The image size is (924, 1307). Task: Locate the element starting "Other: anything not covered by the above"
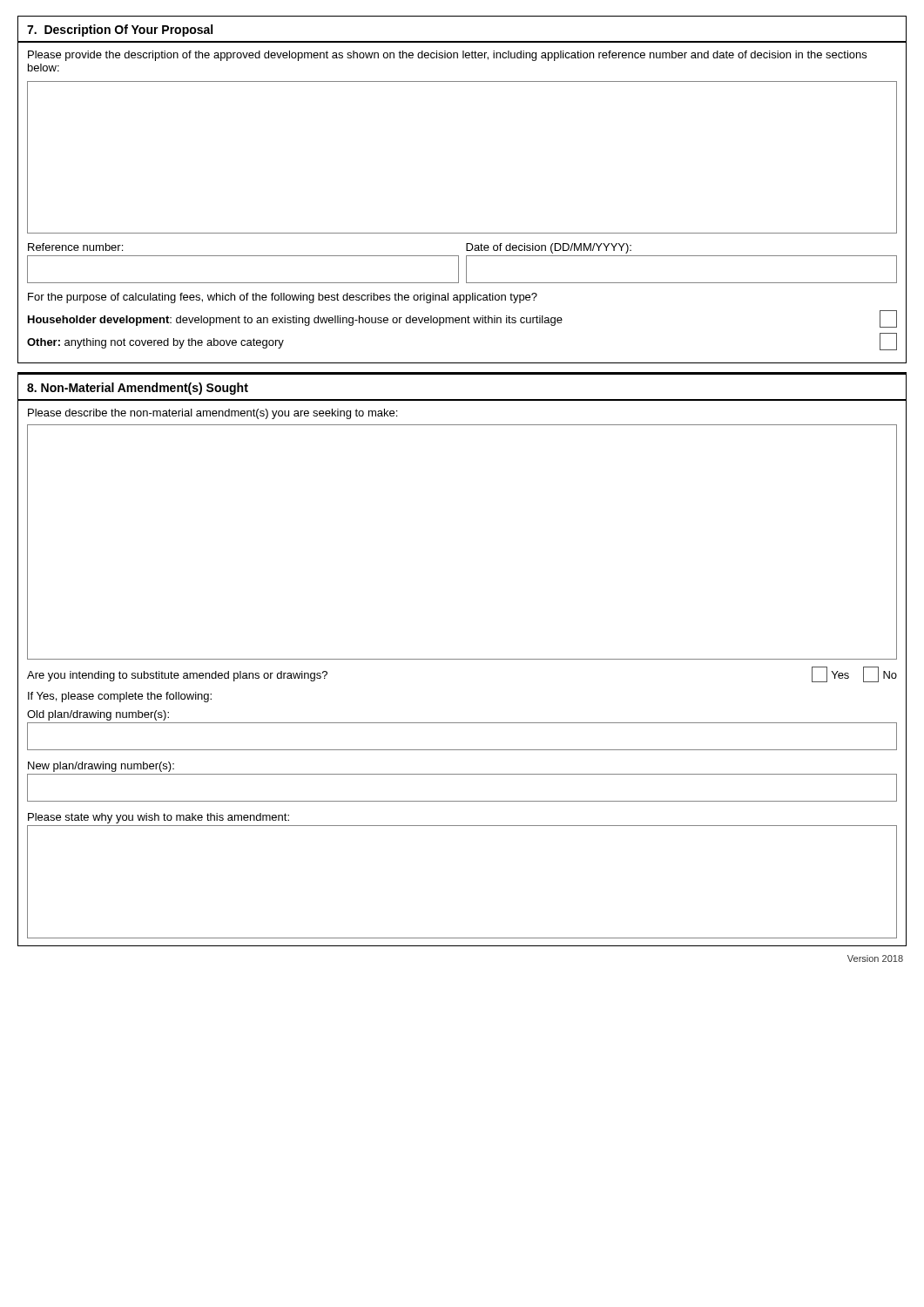(x=161, y=341)
